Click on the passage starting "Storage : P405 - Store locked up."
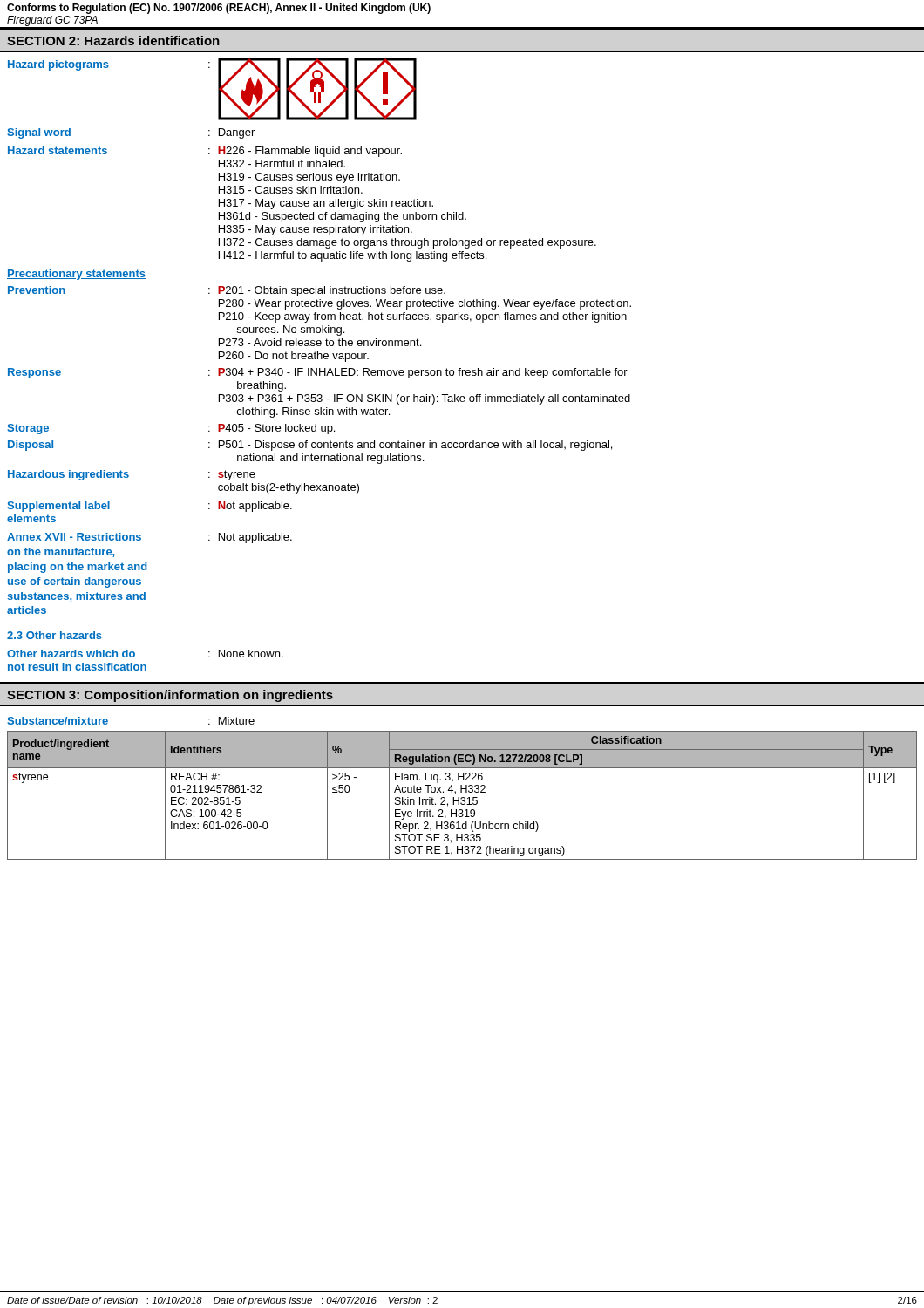 [34, 429]
